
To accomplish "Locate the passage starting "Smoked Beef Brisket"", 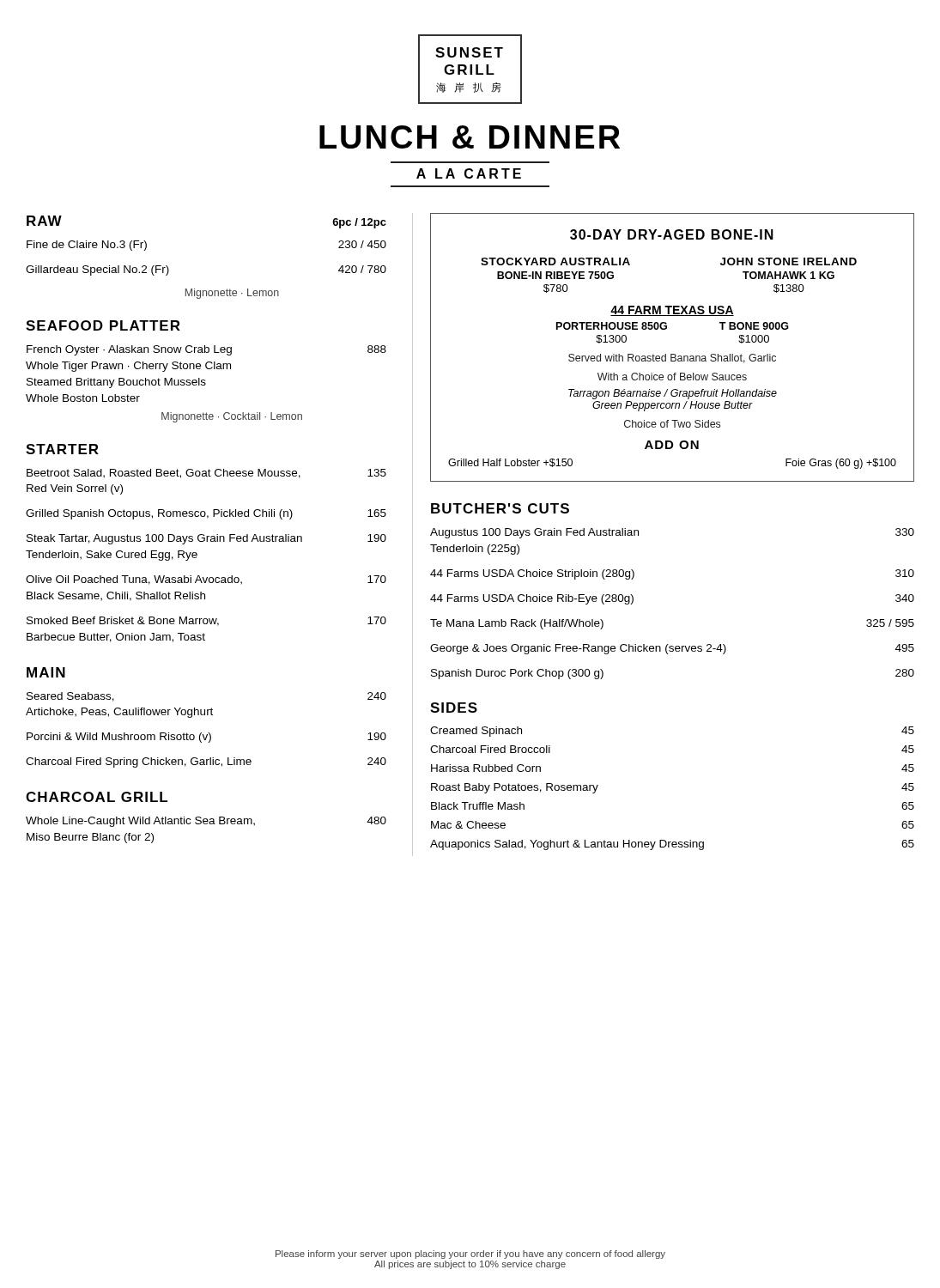I will pyautogui.click(x=206, y=629).
